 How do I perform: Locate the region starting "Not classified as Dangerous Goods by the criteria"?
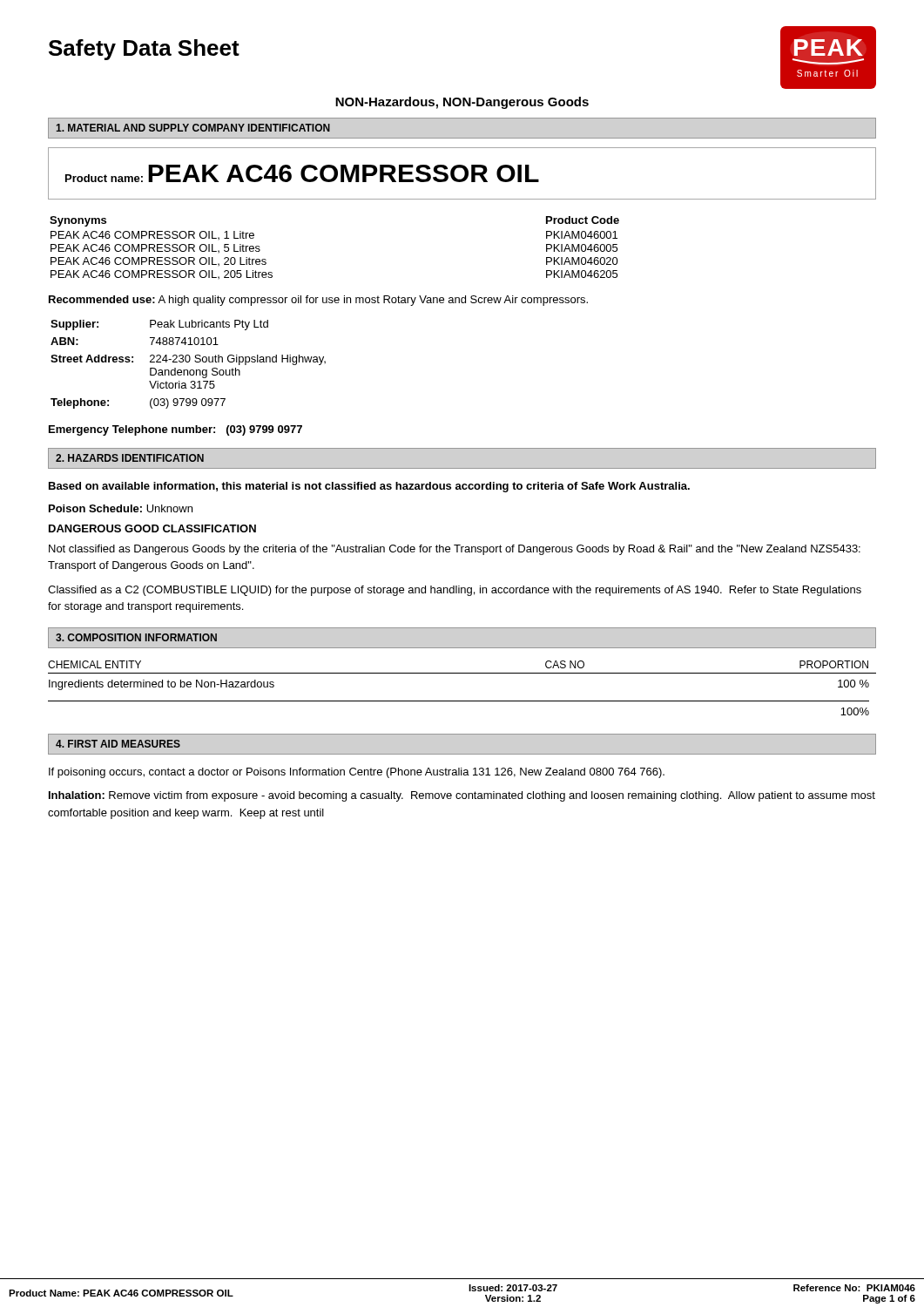(x=454, y=557)
